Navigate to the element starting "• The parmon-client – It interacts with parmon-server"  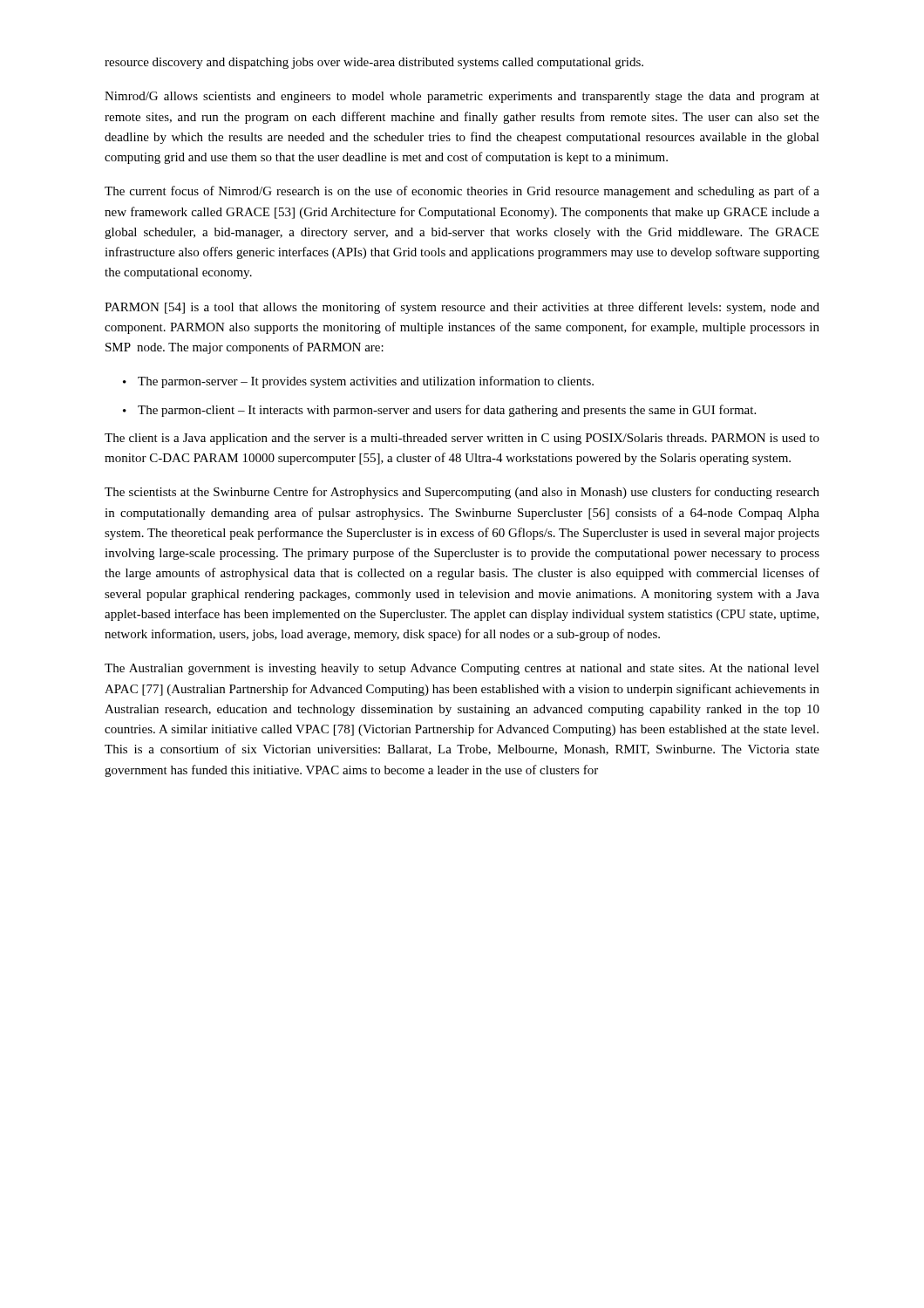pos(471,410)
